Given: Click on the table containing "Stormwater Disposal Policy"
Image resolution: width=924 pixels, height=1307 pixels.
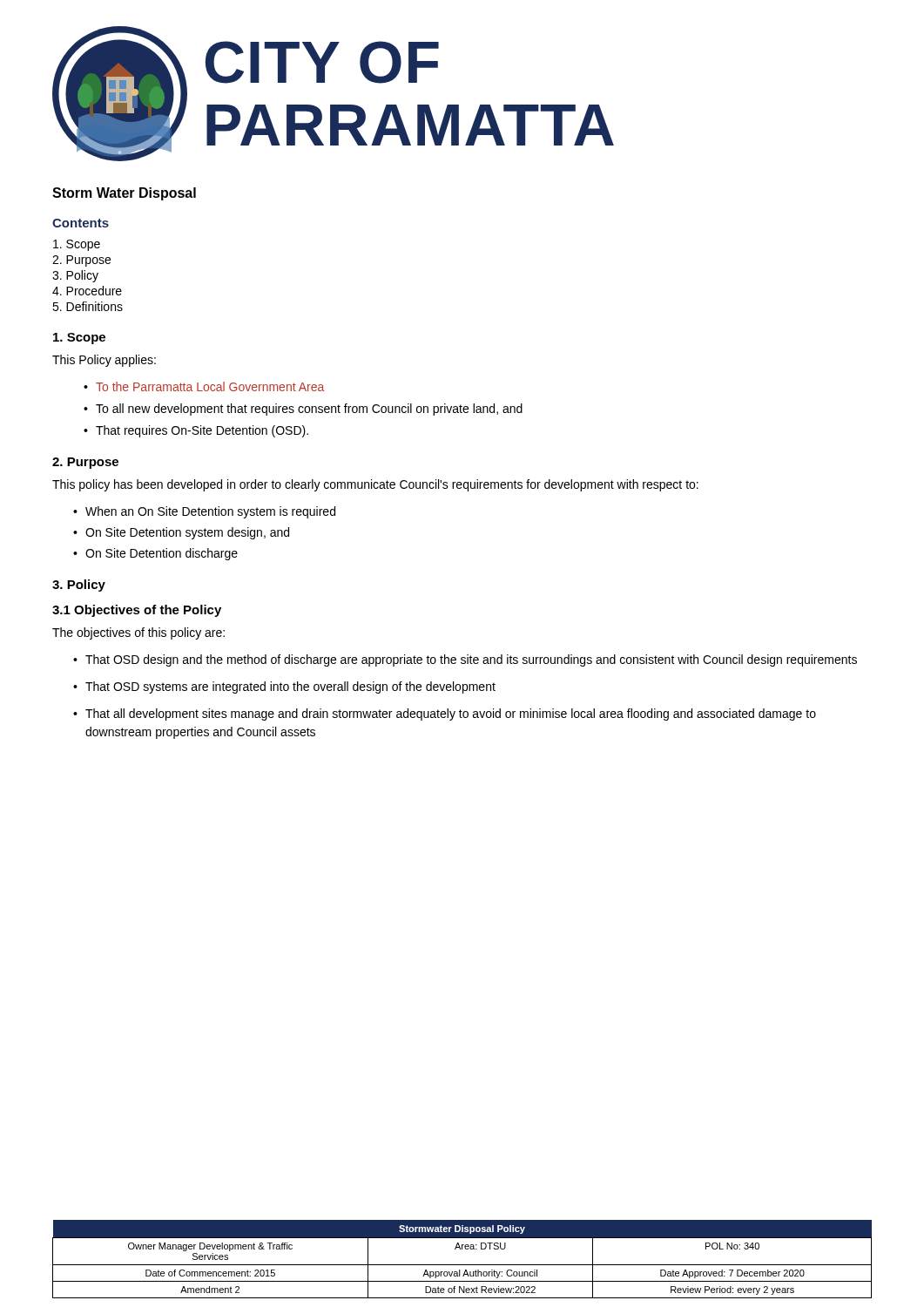Looking at the screenshot, I should (462, 1259).
